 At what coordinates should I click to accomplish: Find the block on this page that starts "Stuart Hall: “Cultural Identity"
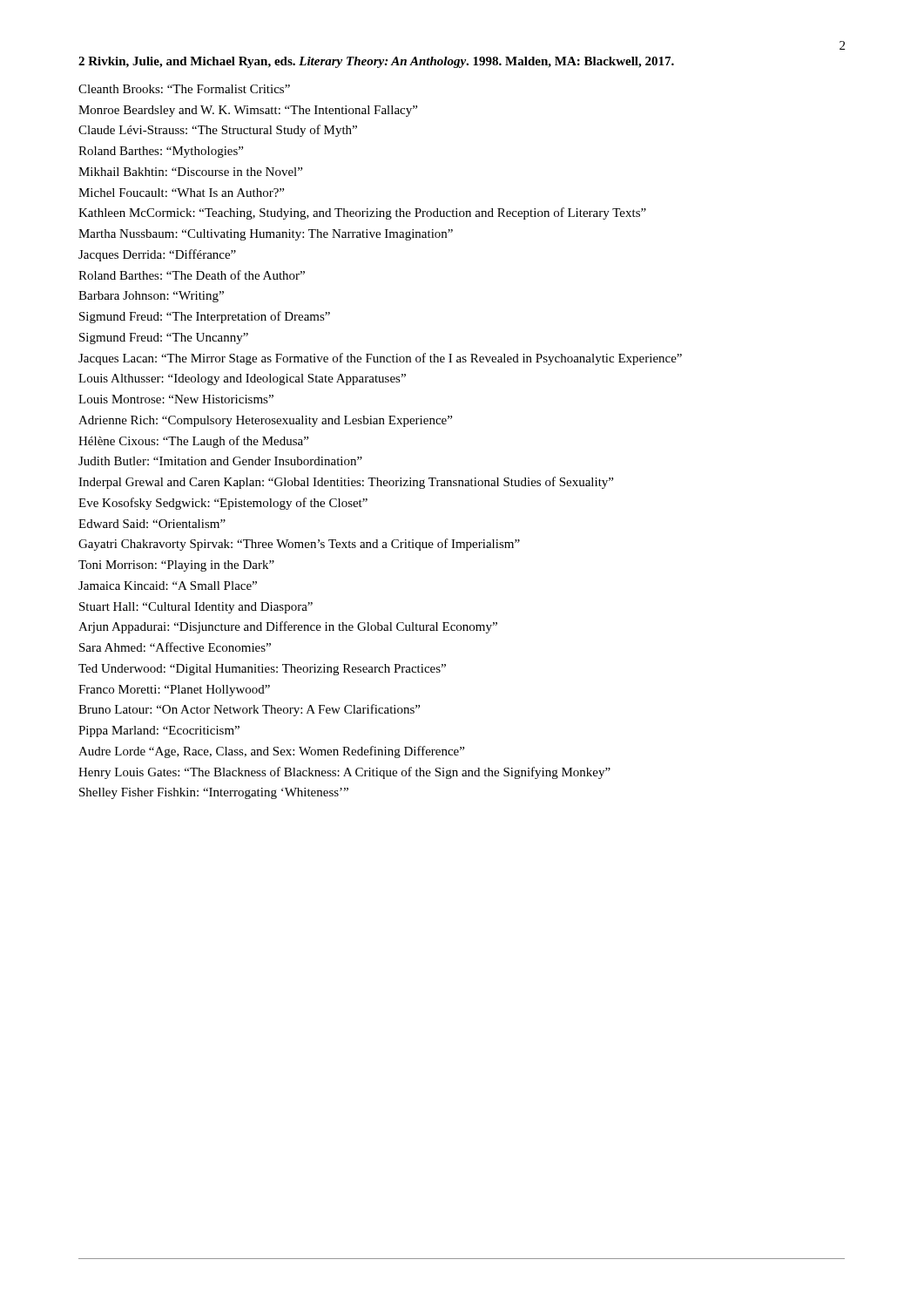point(196,606)
